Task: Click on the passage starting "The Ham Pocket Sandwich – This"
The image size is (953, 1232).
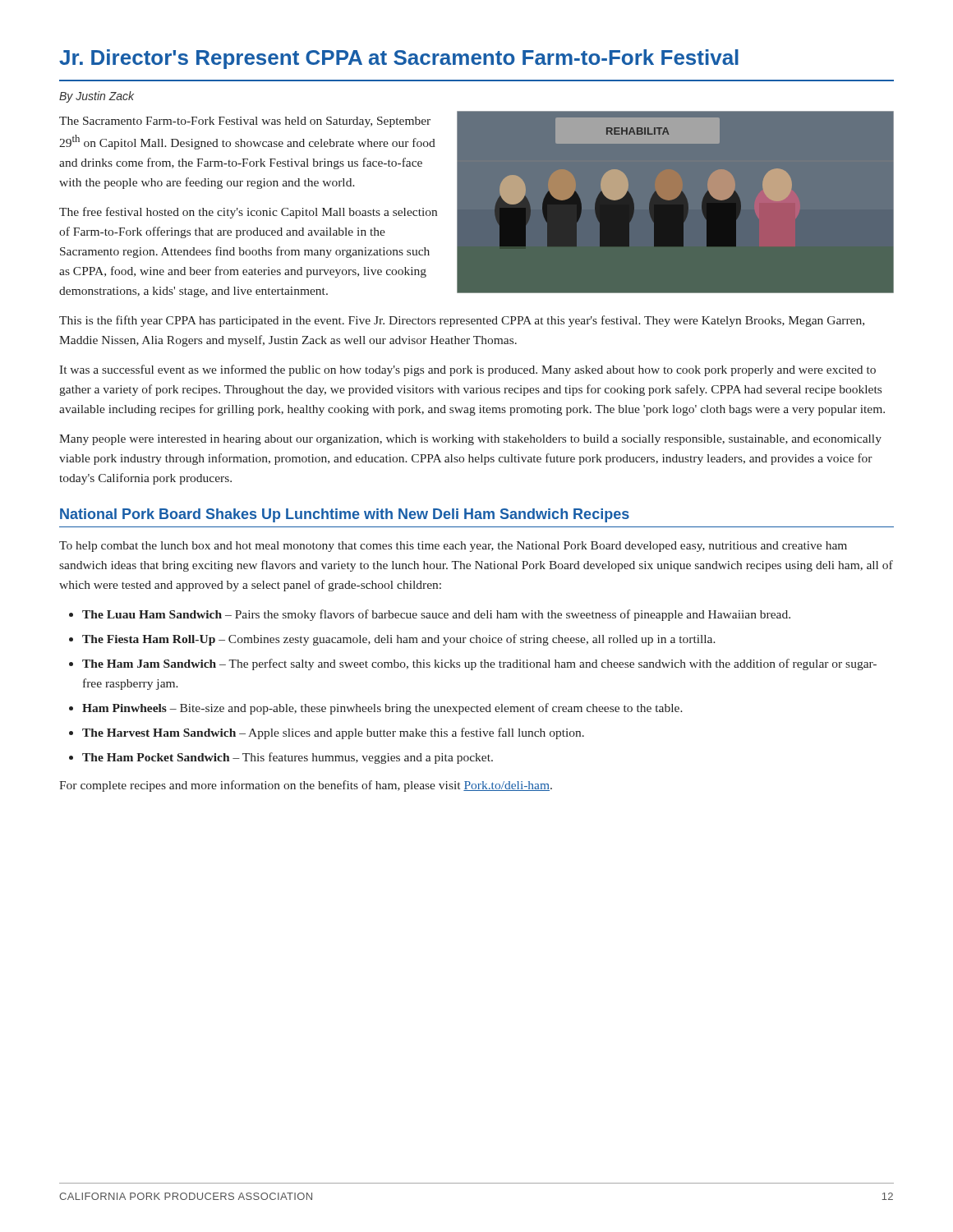Action: click(x=288, y=757)
